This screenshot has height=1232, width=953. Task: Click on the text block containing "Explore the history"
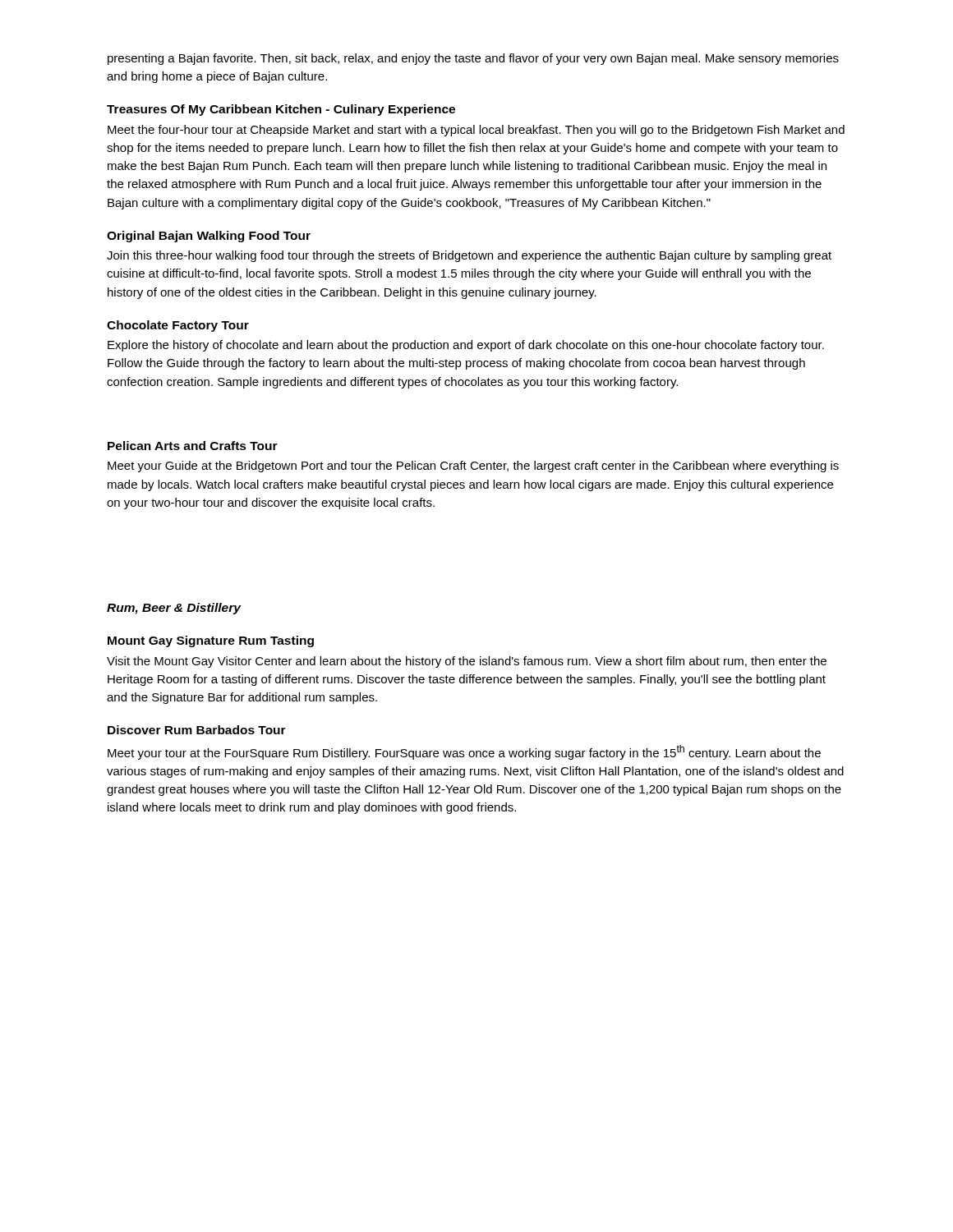476,364
